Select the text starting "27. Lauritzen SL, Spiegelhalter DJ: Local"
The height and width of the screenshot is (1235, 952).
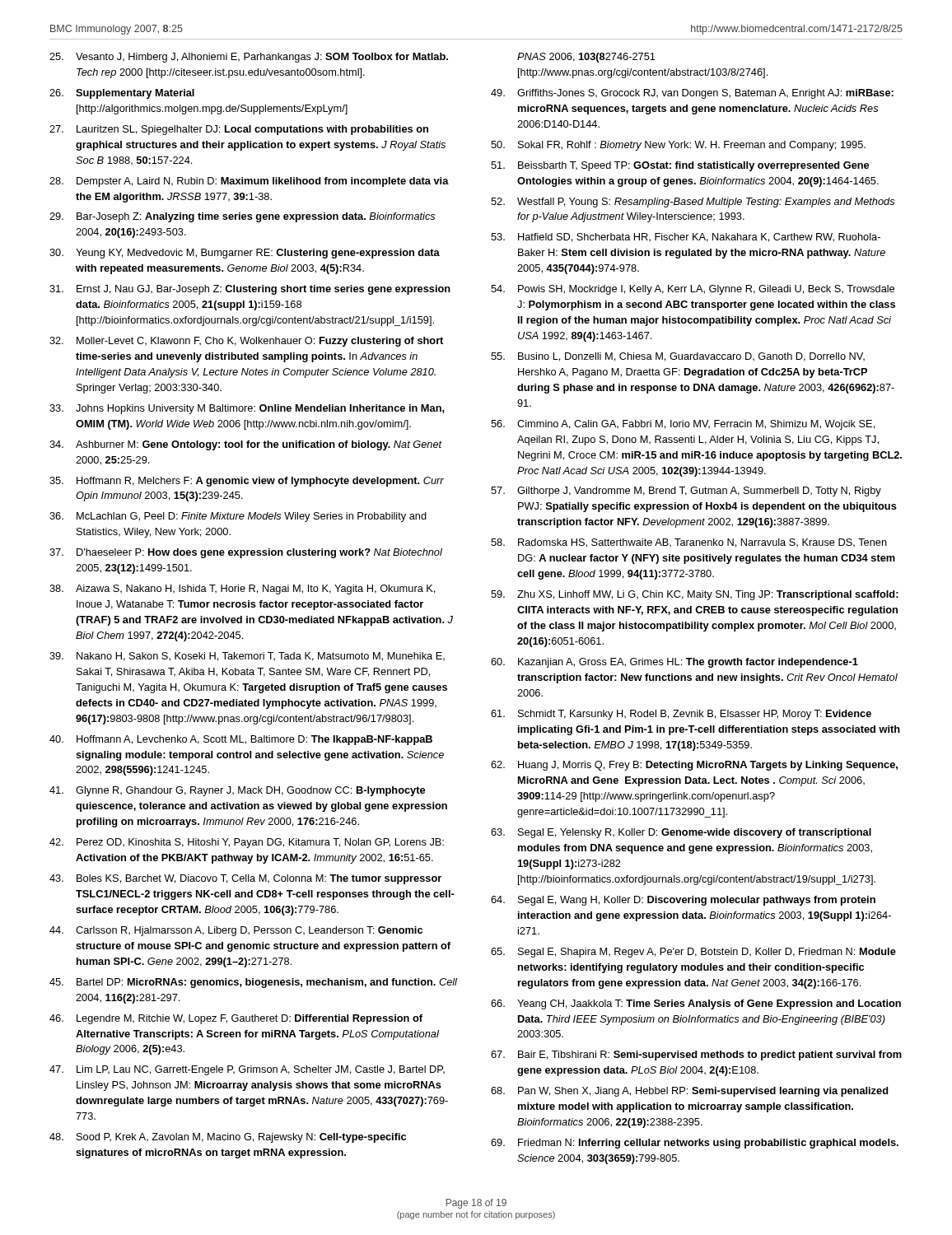(x=255, y=145)
